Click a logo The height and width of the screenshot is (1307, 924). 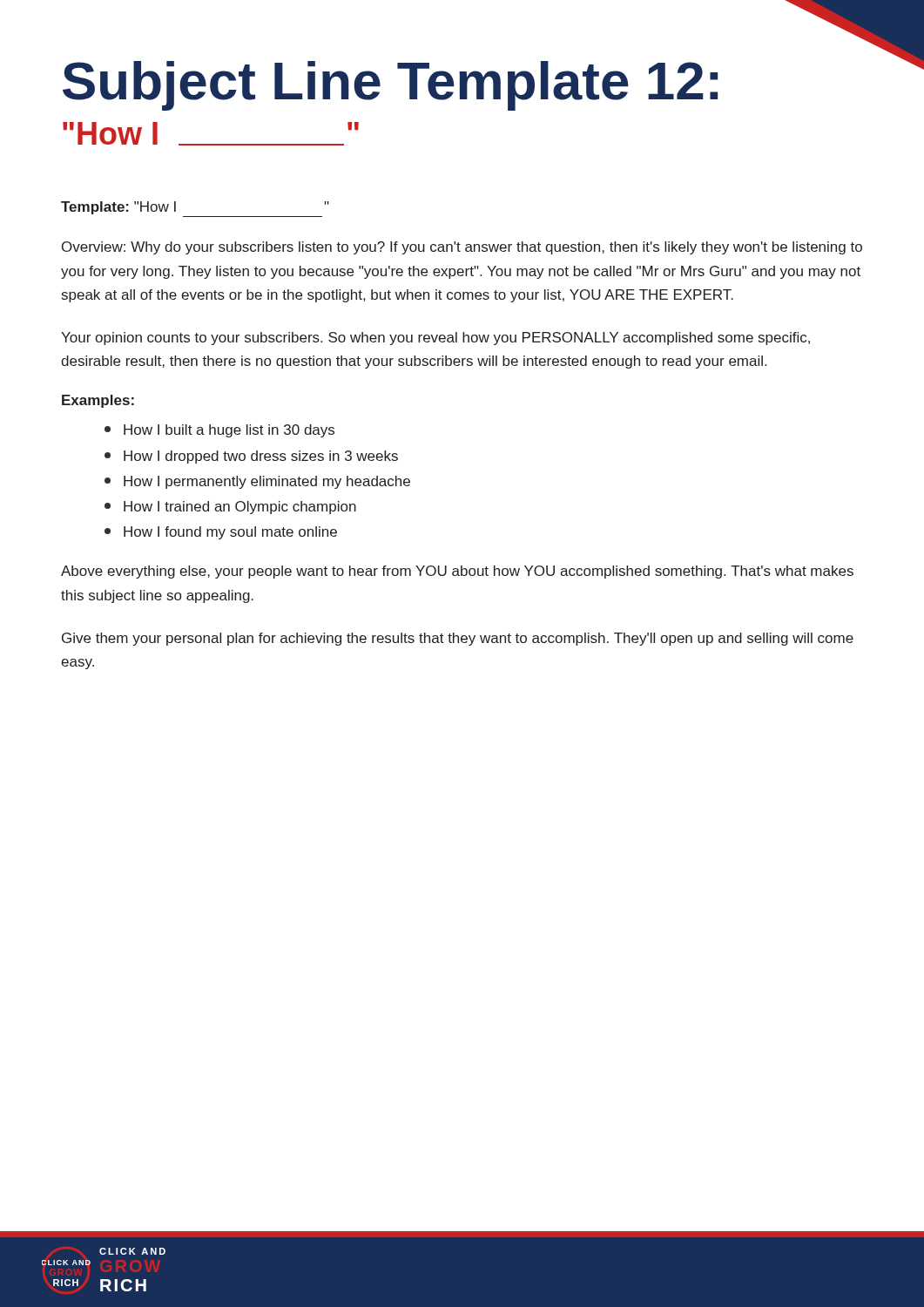pyautogui.click(x=105, y=1270)
